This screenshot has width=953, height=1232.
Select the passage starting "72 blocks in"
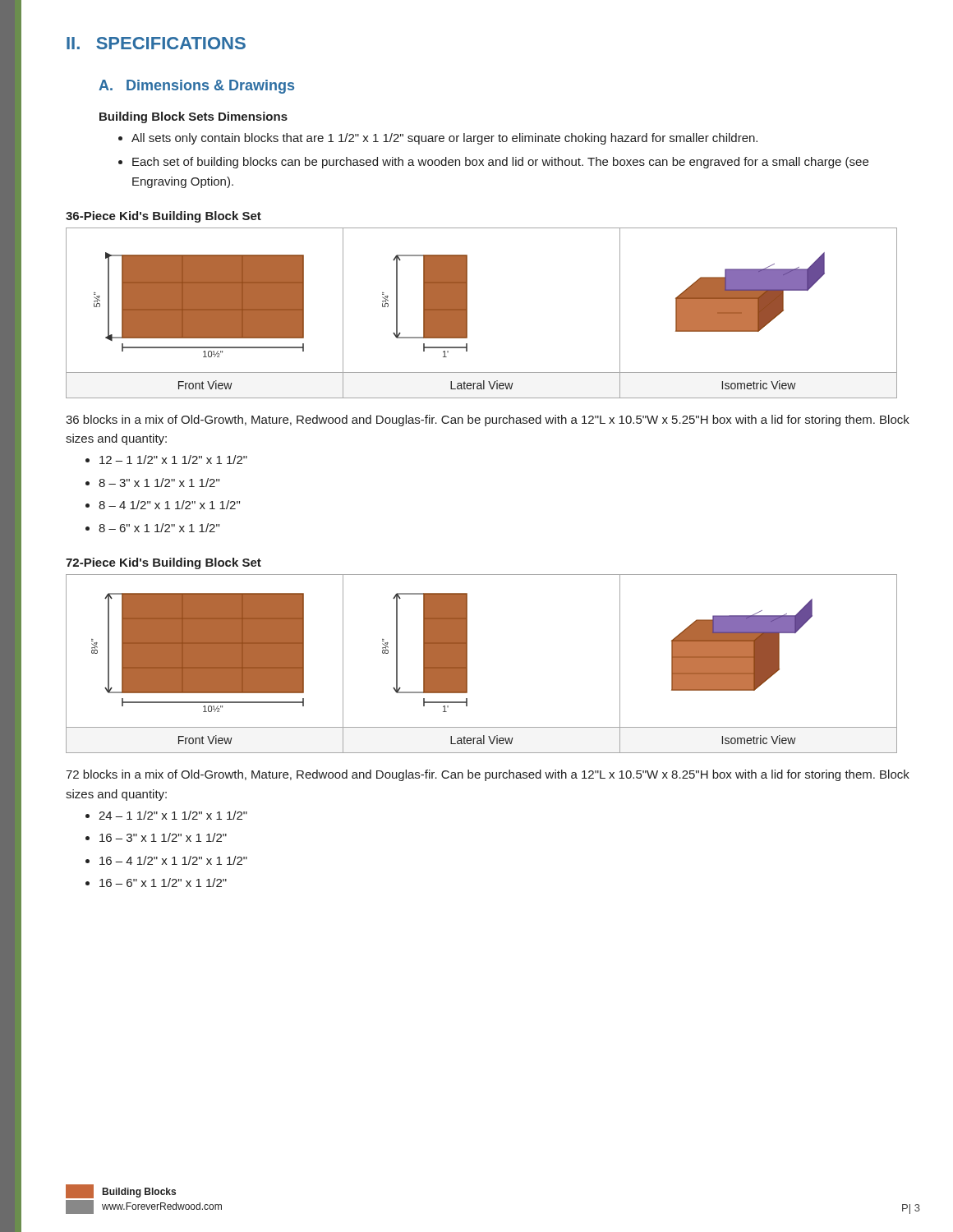pyautogui.click(x=488, y=784)
